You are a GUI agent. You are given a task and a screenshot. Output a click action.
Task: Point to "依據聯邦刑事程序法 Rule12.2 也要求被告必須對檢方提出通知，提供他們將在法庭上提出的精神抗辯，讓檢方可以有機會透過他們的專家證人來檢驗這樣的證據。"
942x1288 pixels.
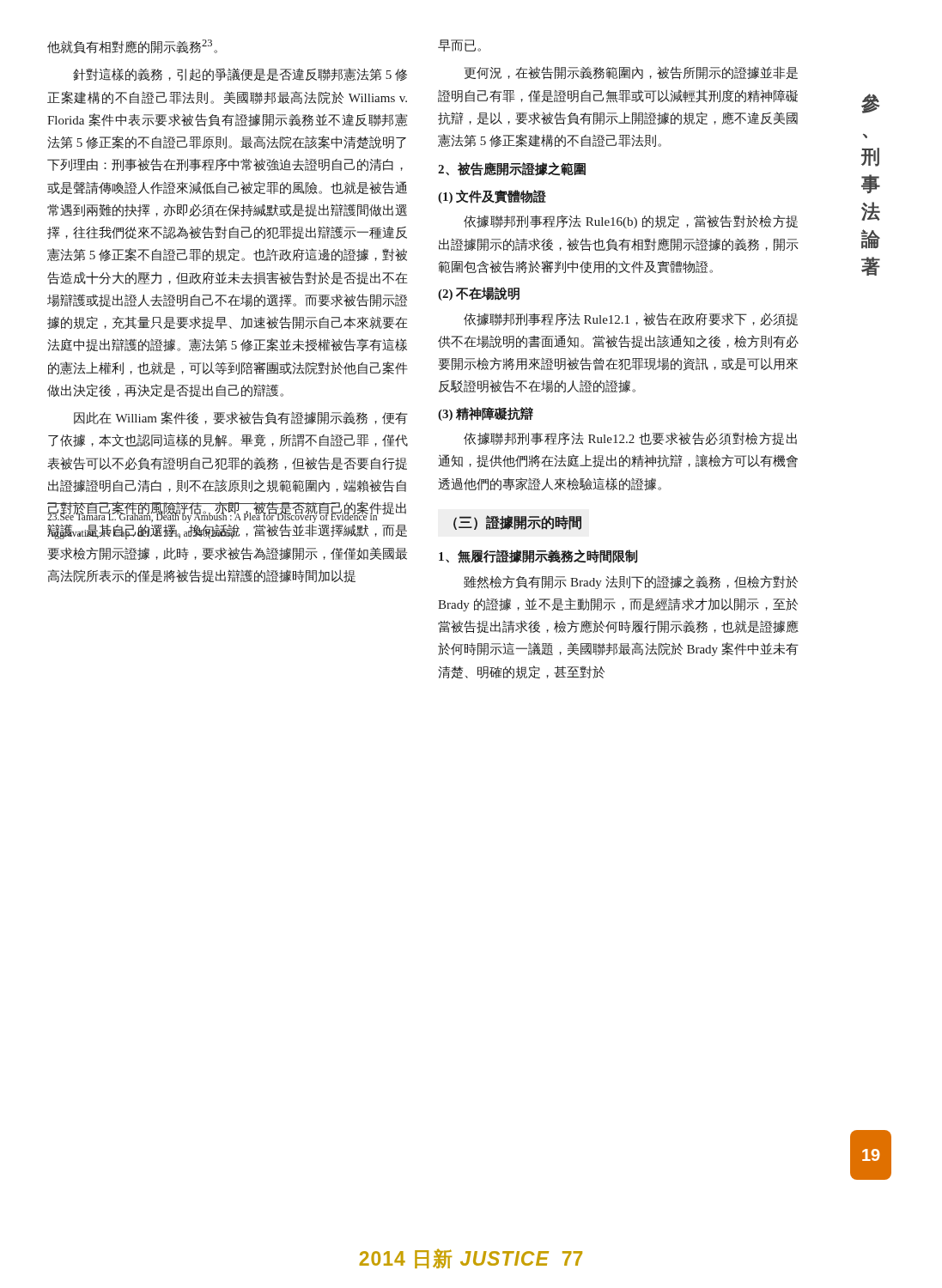pos(618,461)
